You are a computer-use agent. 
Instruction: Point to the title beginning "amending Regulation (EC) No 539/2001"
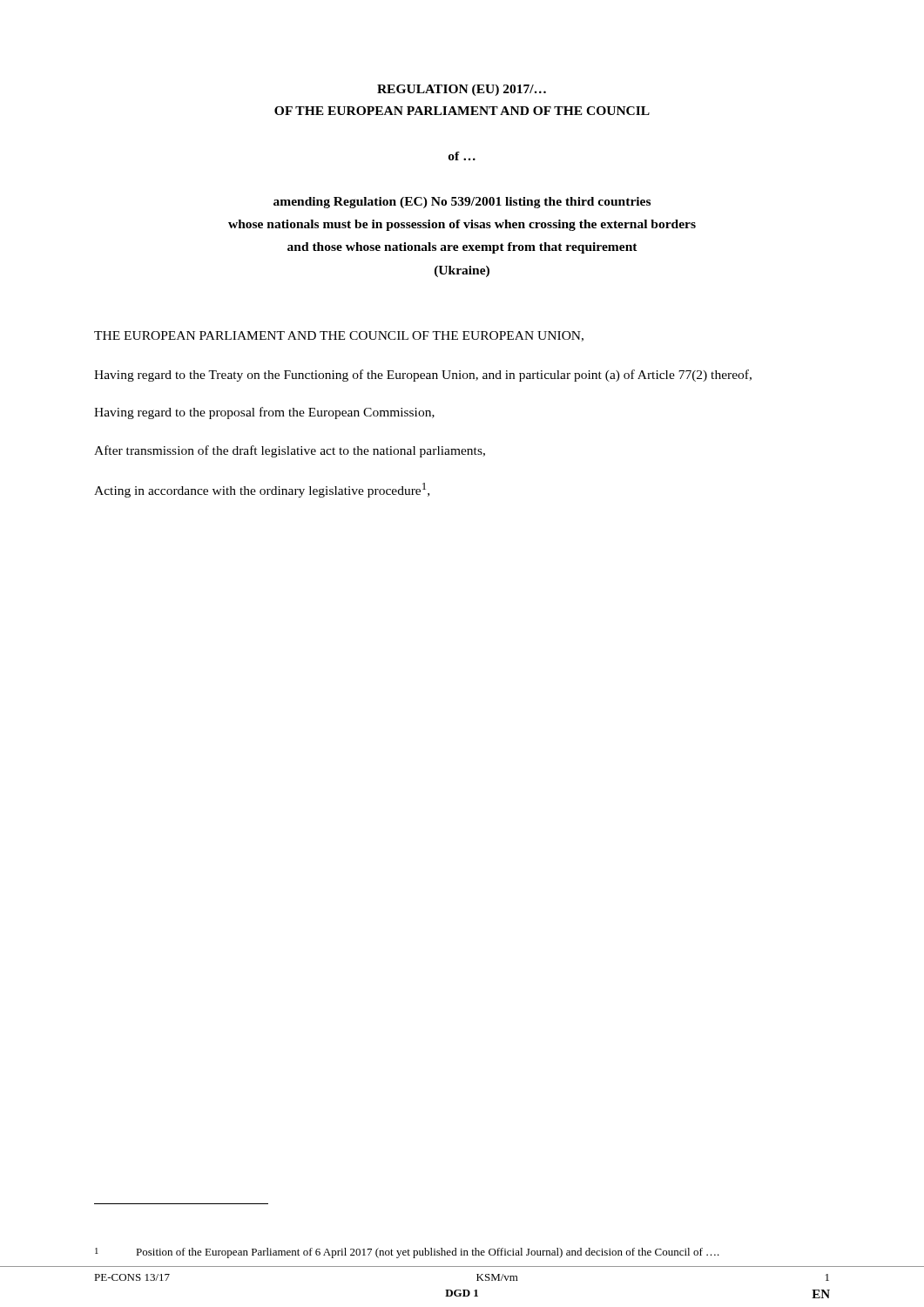click(x=462, y=236)
